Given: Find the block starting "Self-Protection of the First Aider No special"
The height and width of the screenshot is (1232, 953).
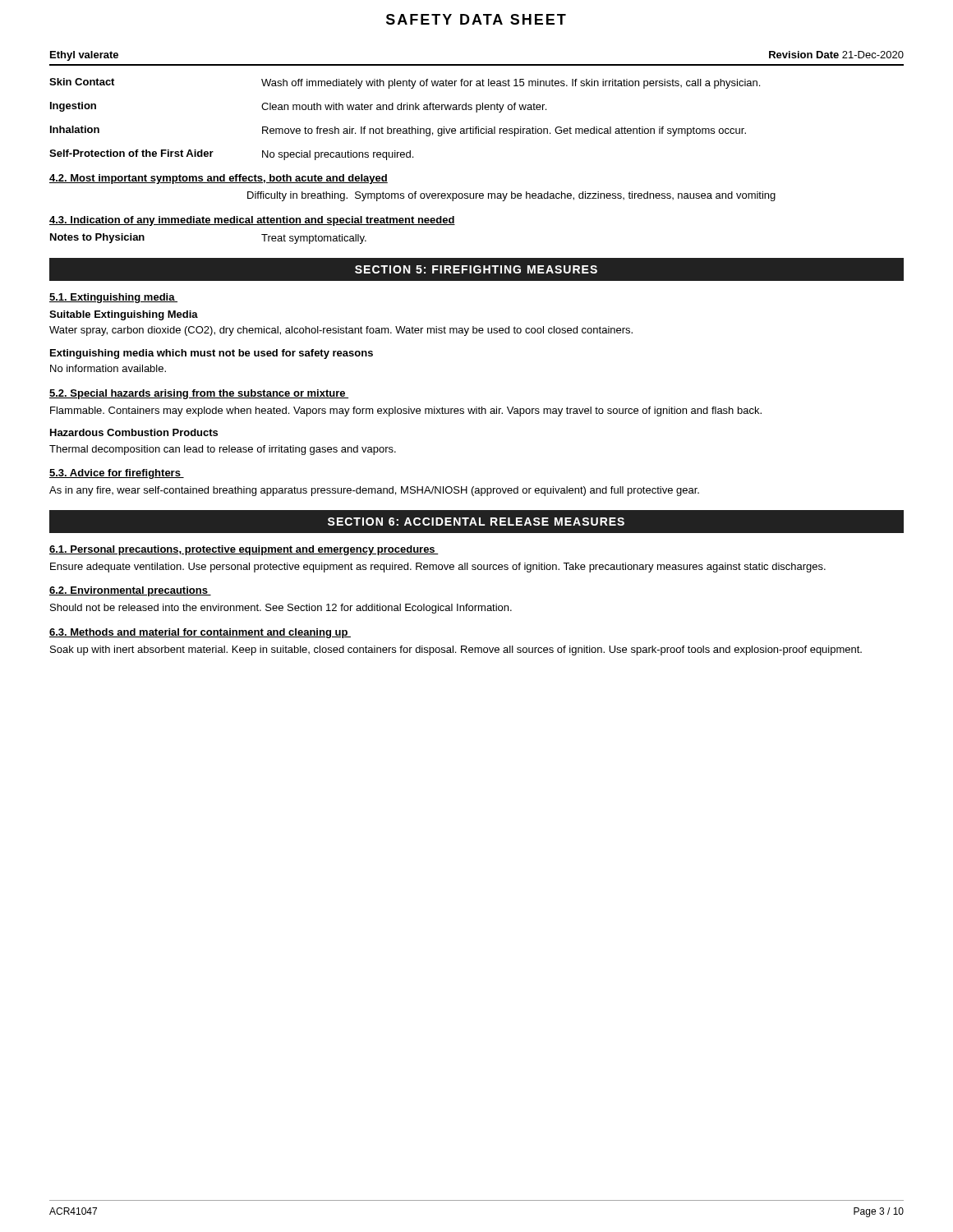Looking at the screenshot, I should click(134, 155).
